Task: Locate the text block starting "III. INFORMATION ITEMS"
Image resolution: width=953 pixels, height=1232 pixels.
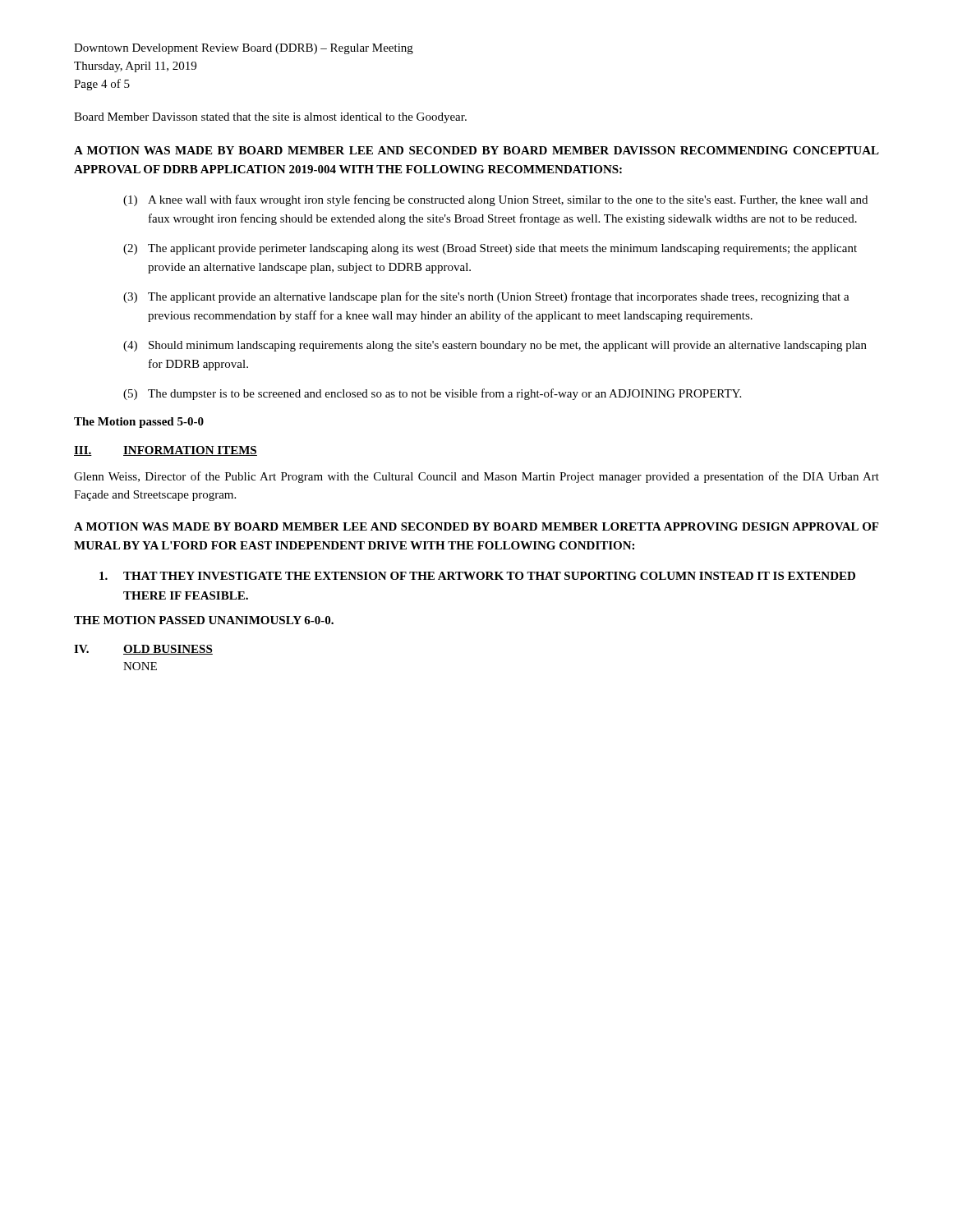Action: click(x=165, y=450)
